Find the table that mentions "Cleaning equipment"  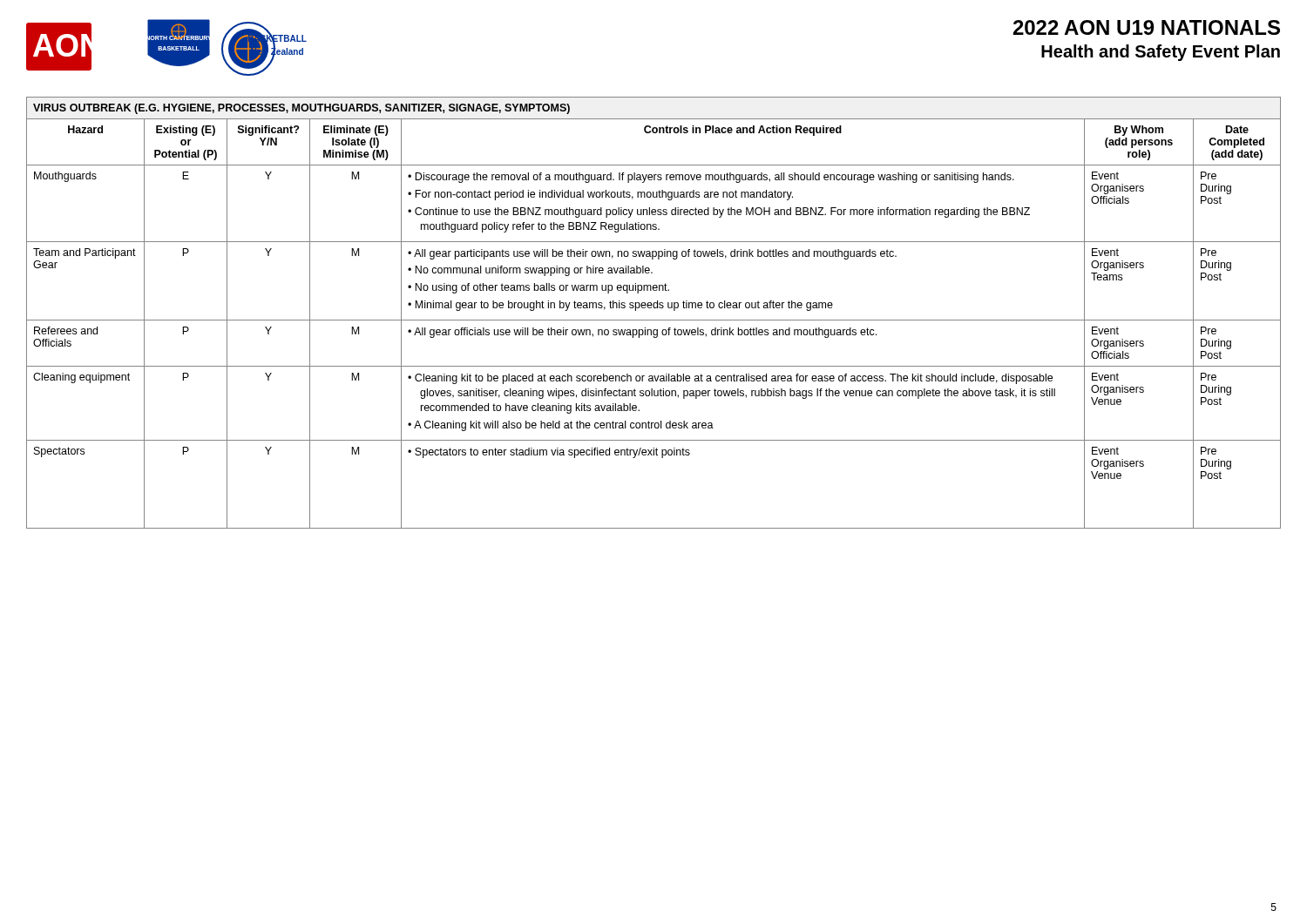point(654,312)
